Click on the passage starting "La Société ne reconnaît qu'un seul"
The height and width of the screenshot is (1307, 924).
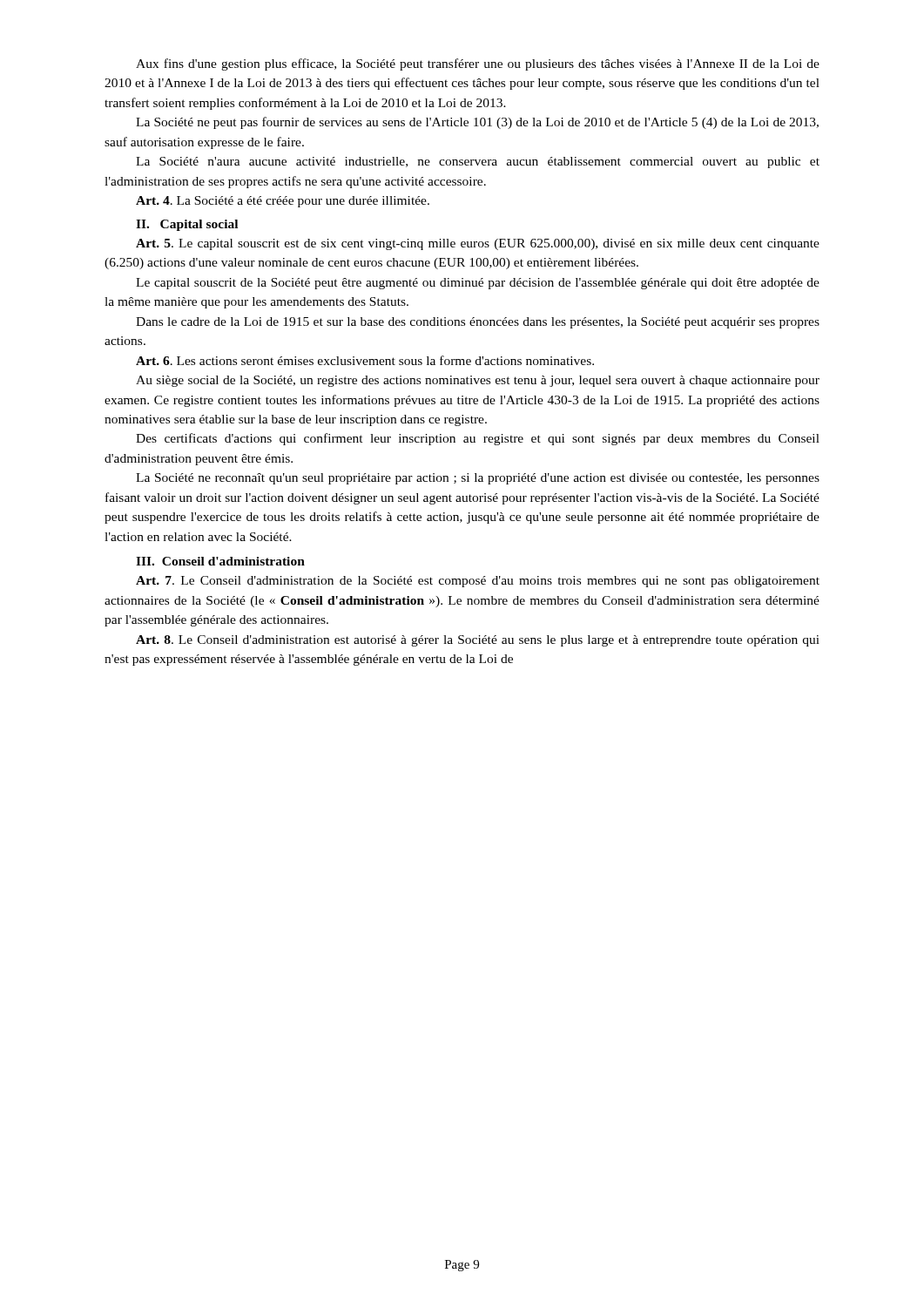(462, 507)
